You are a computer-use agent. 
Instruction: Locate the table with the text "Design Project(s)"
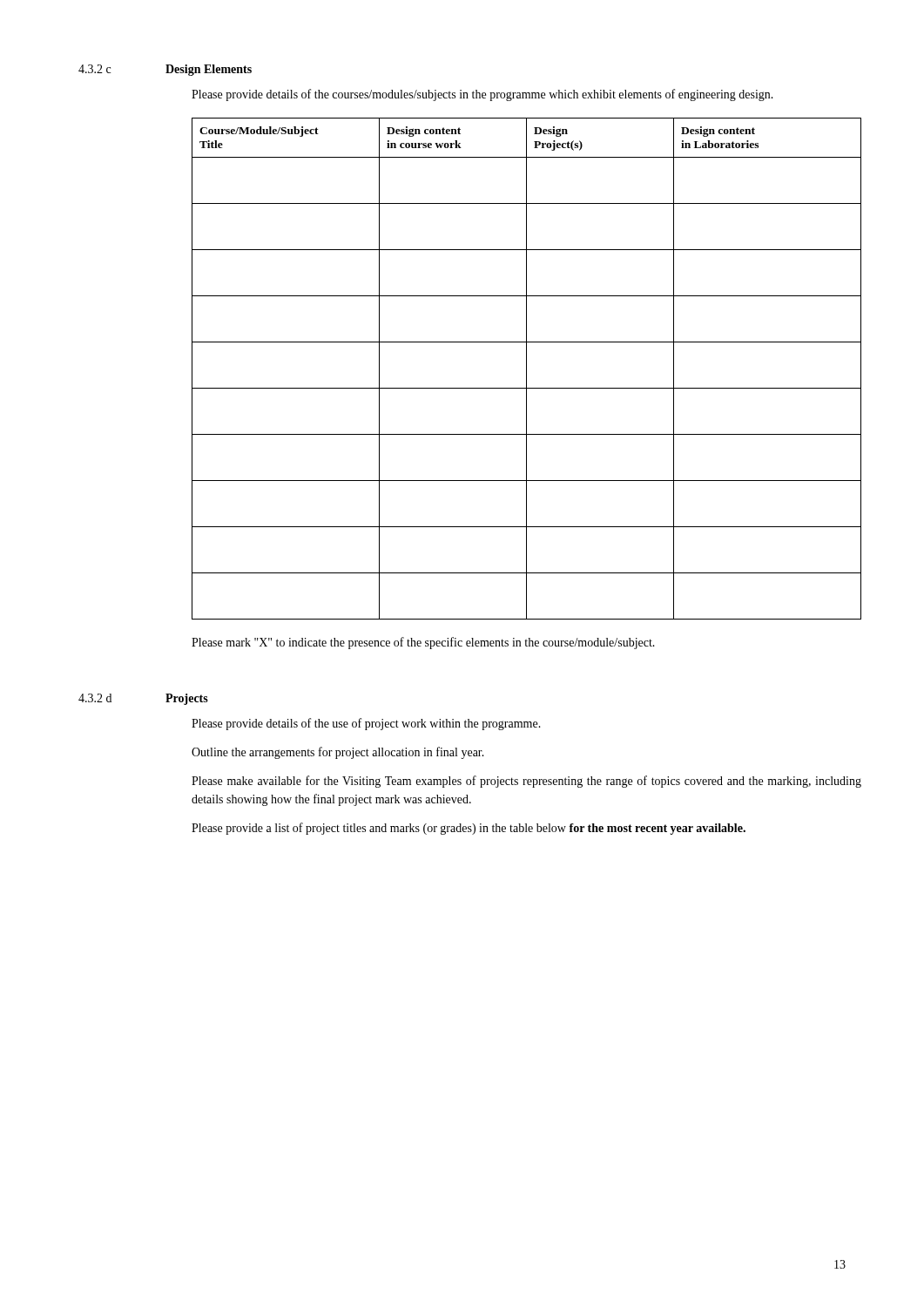click(x=526, y=369)
